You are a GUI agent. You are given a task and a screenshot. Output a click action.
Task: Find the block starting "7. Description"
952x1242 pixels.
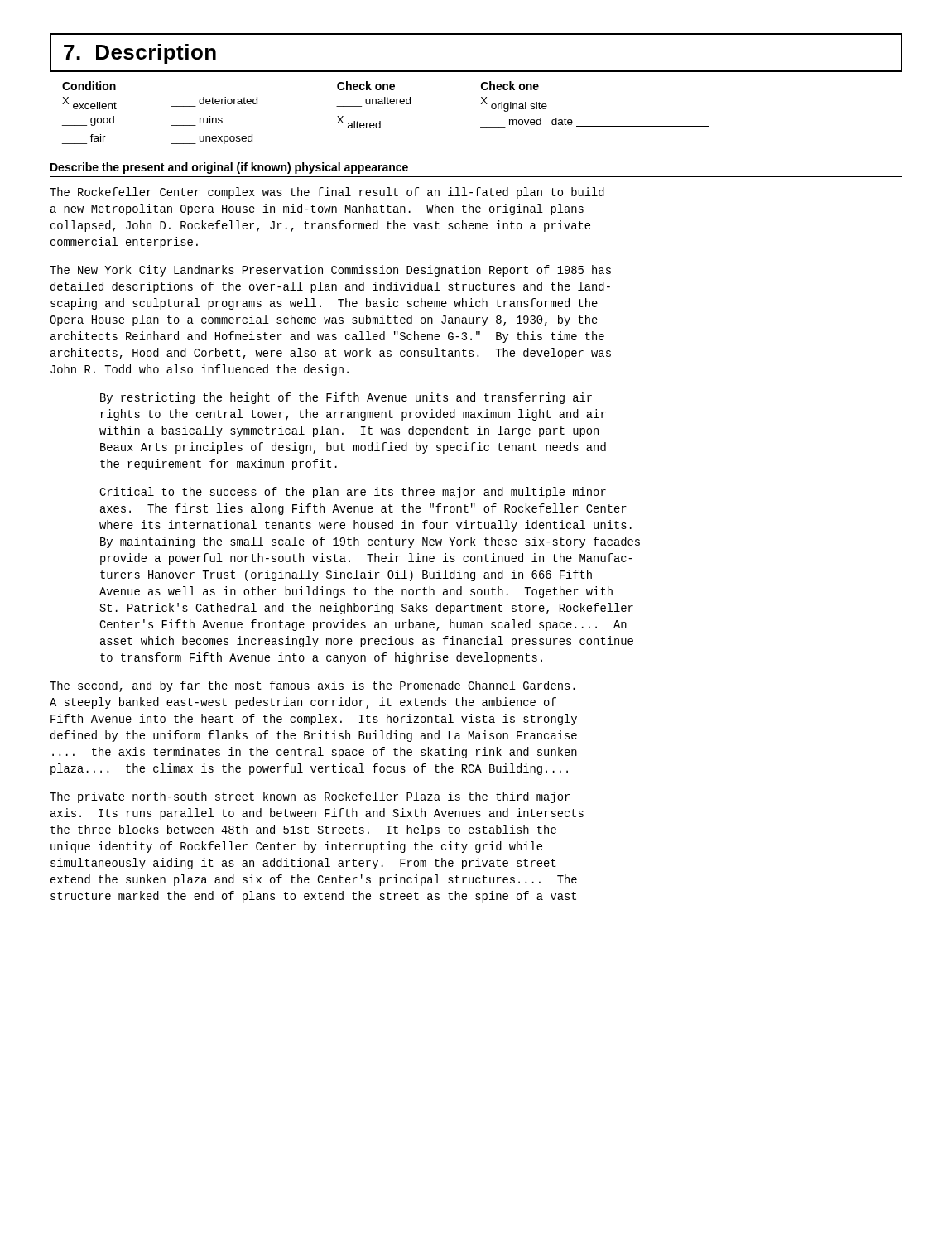coord(140,52)
